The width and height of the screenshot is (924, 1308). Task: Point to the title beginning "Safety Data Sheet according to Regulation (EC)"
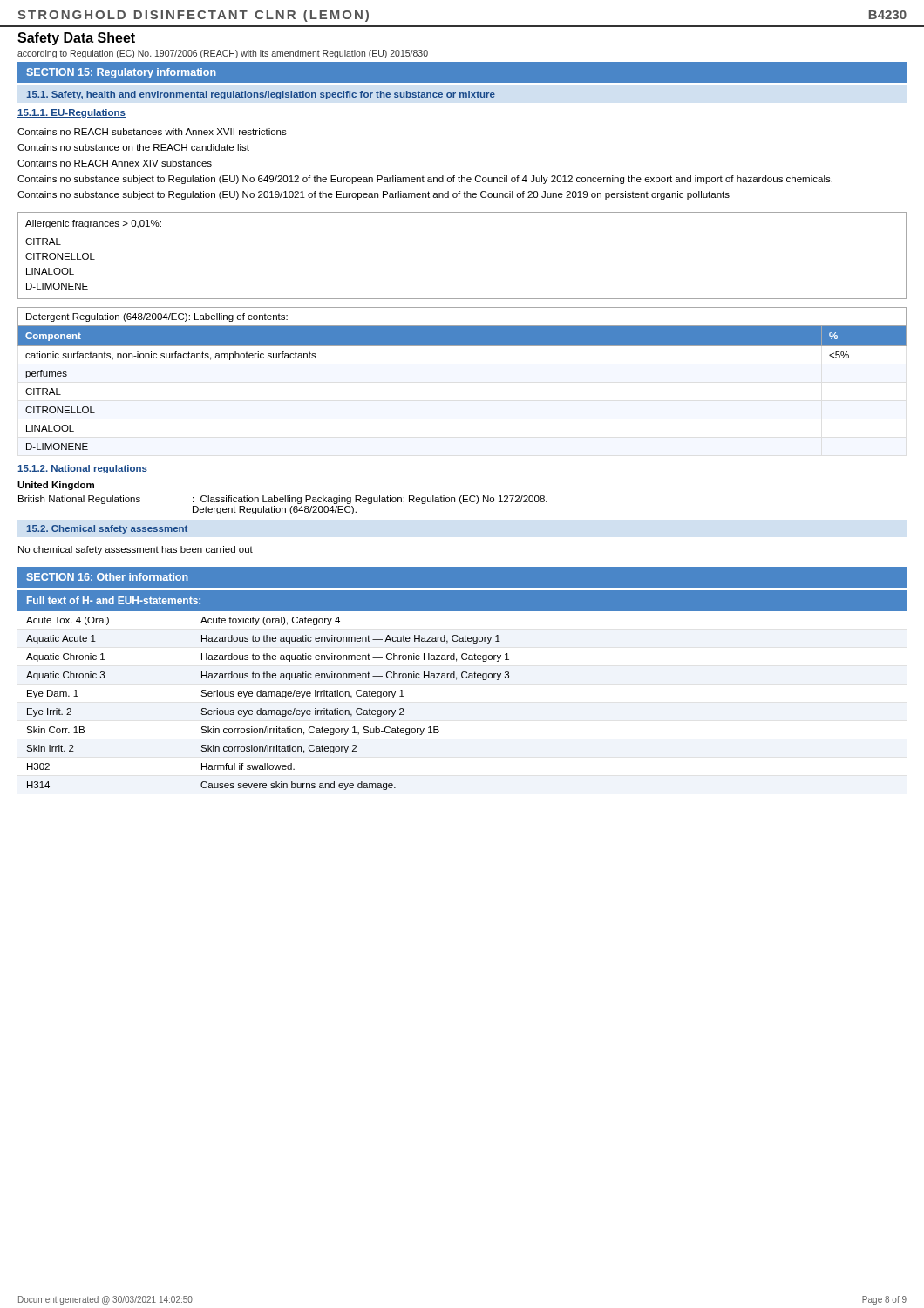[76, 39]
